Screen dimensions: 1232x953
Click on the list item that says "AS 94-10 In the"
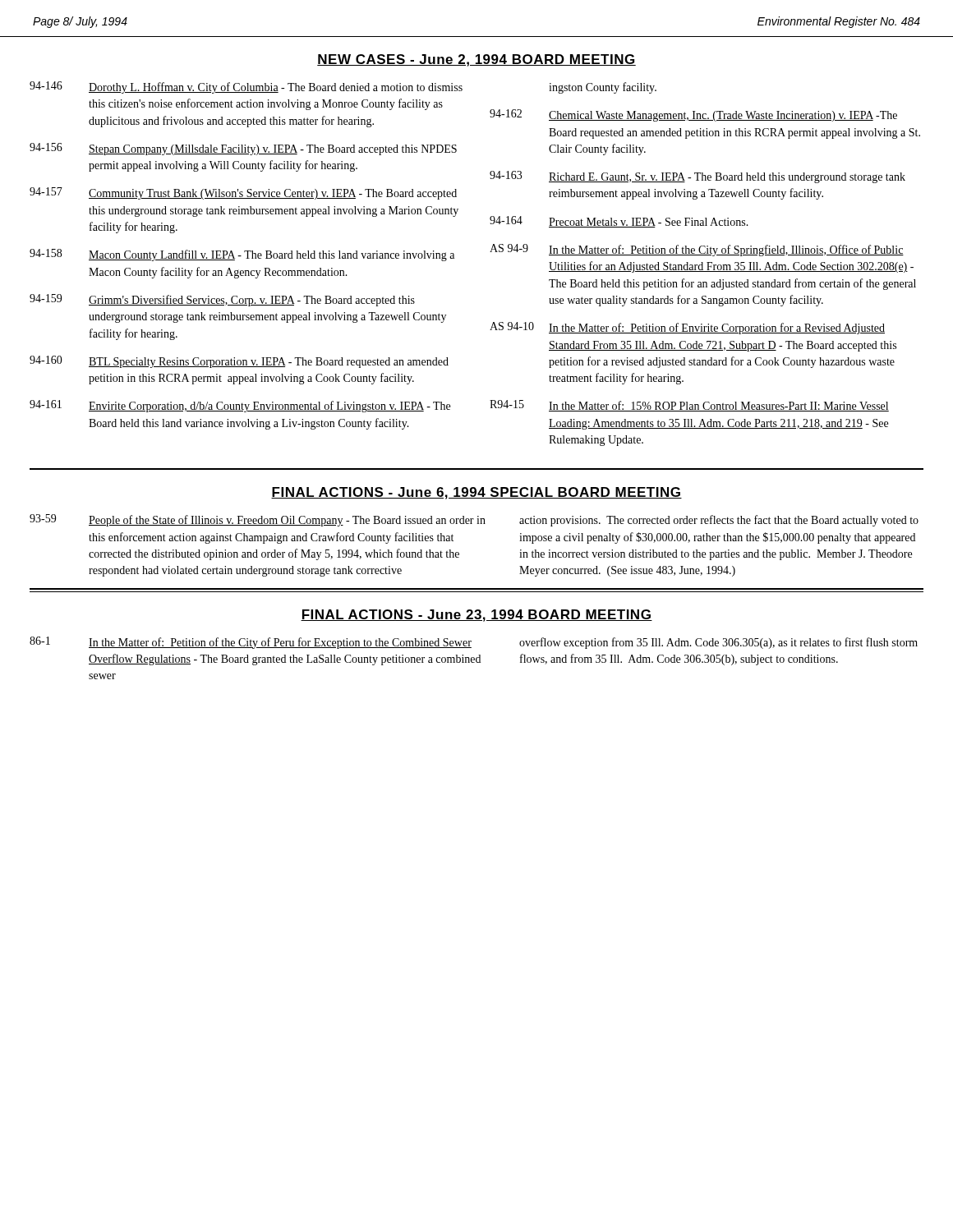pos(707,354)
